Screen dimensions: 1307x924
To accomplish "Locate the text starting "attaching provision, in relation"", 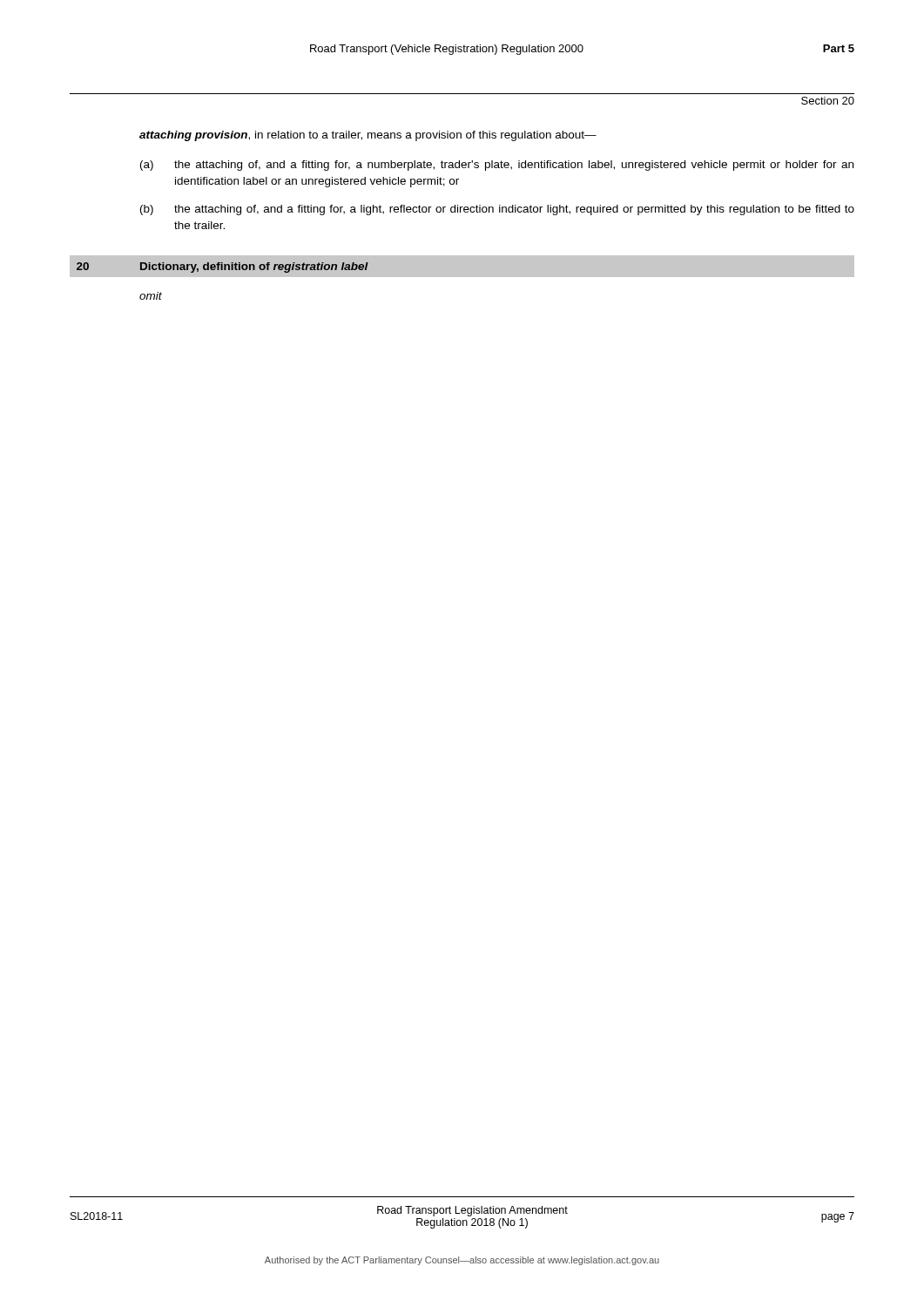I will (x=368, y=135).
